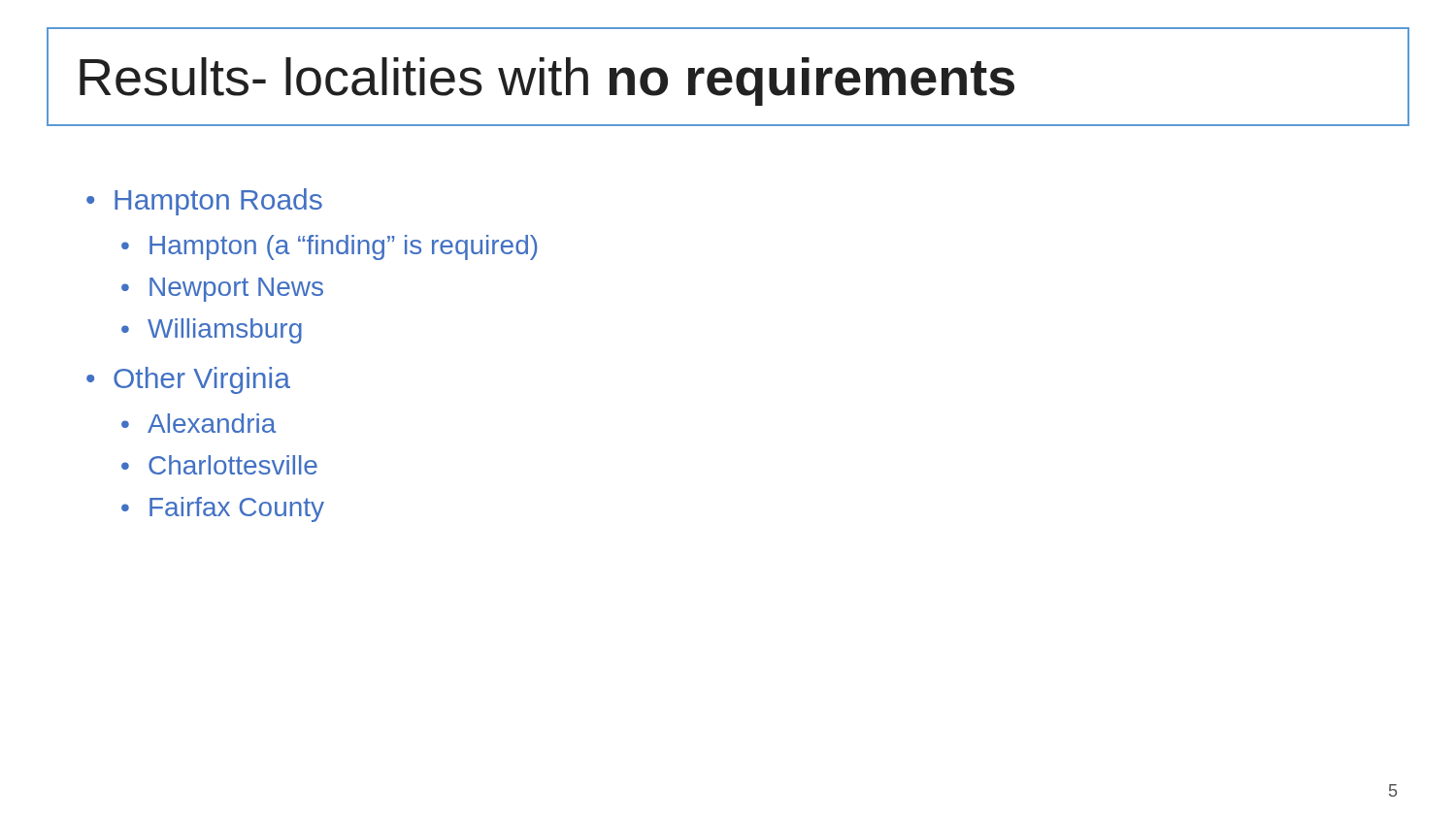The width and height of the screenshot is (1456, 819).
Task: Locate the list item with the text "Newport News"
Action: tap(236, 287)
